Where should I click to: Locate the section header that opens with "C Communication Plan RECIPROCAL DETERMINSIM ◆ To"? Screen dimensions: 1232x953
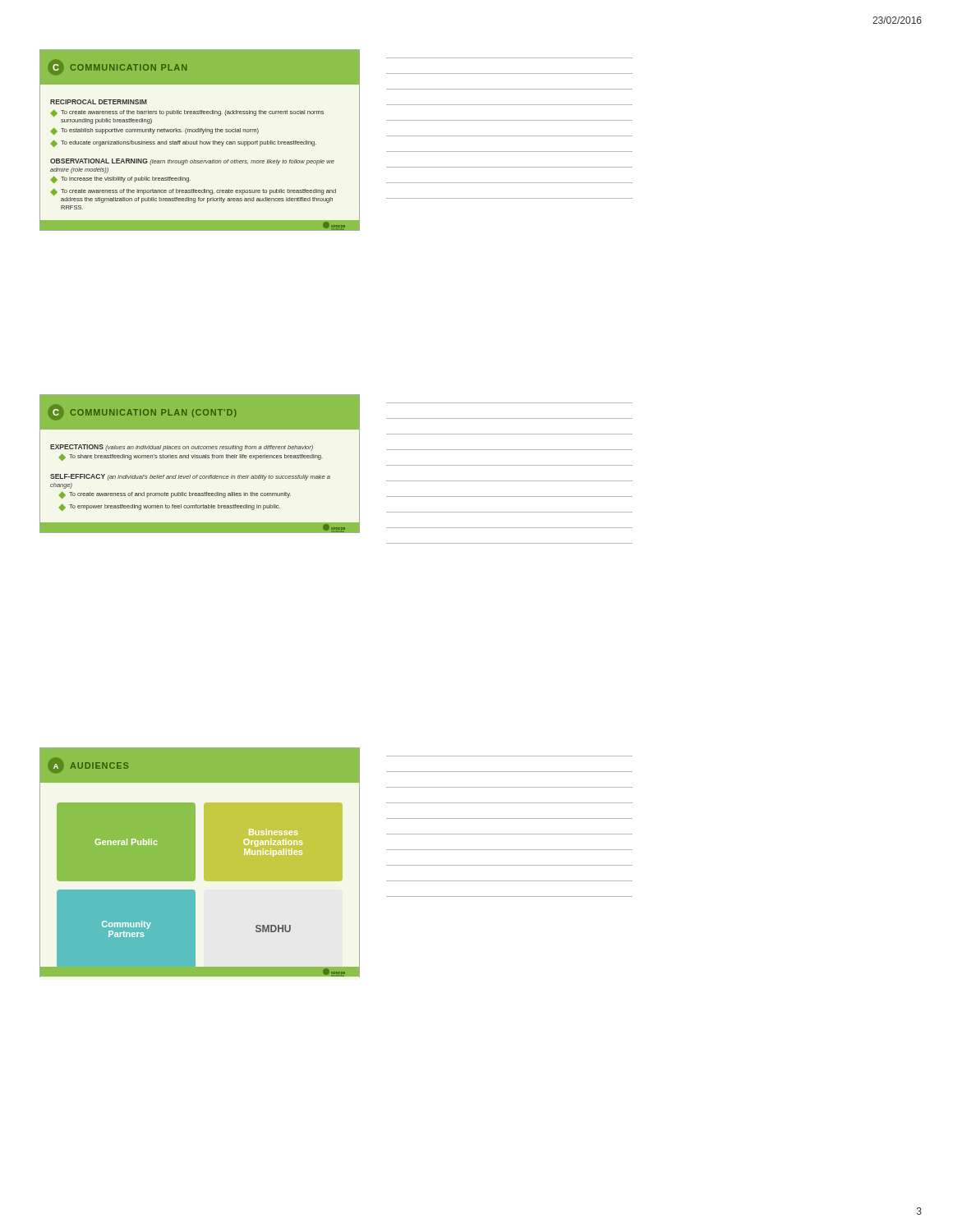pos(200,140)
